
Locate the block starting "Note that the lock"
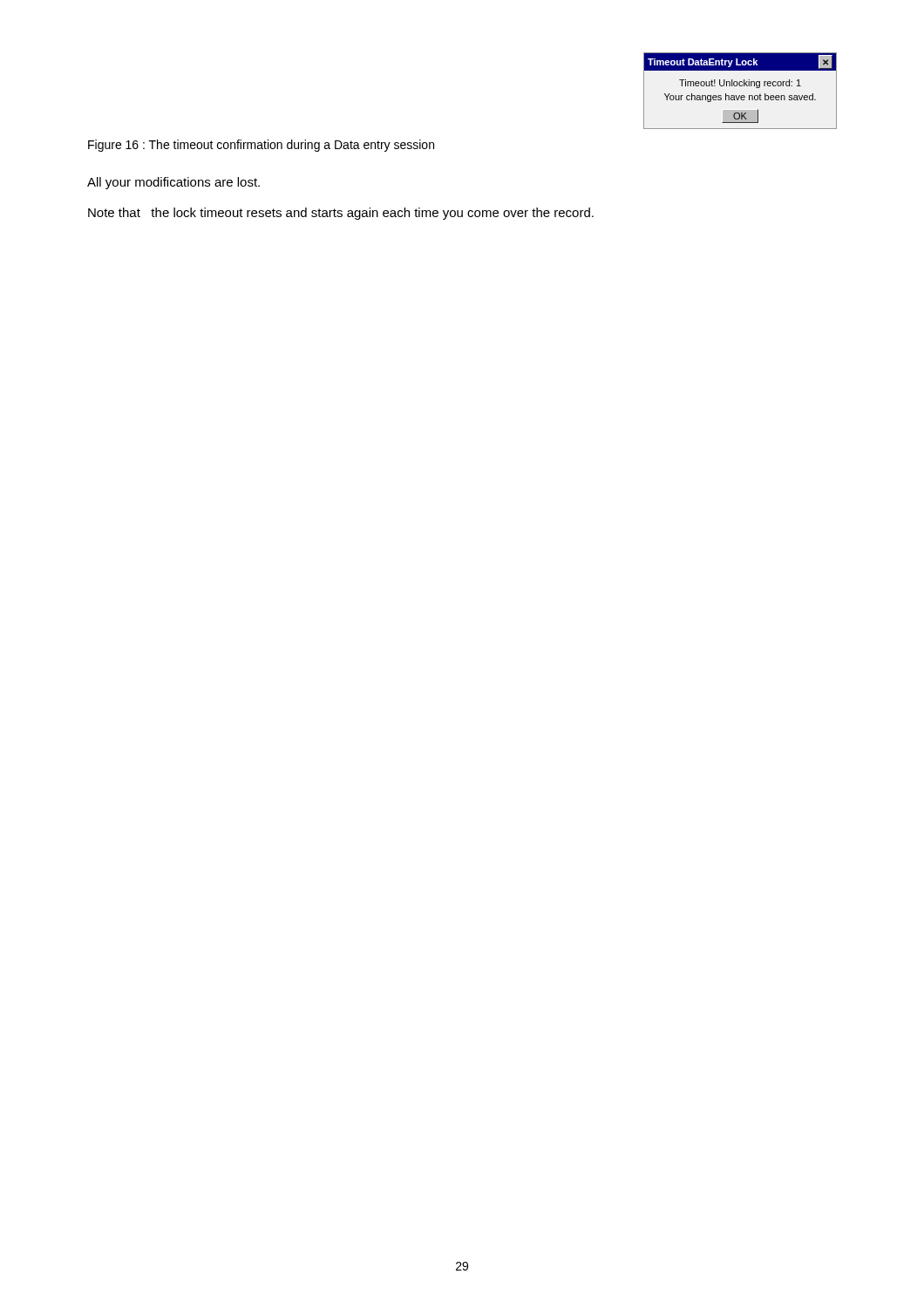[341, 212]
